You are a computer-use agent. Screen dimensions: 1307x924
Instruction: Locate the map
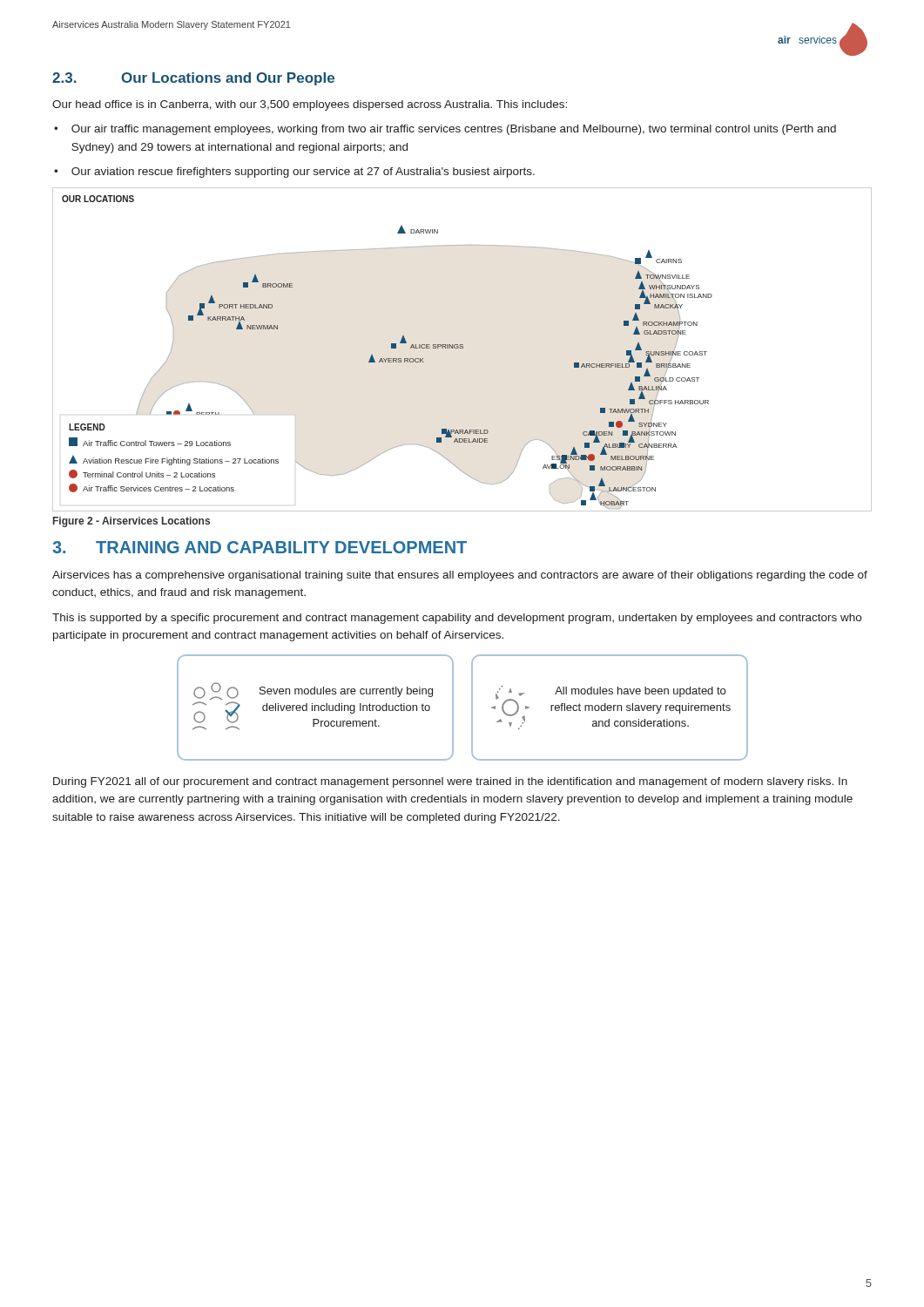(462, 349)
